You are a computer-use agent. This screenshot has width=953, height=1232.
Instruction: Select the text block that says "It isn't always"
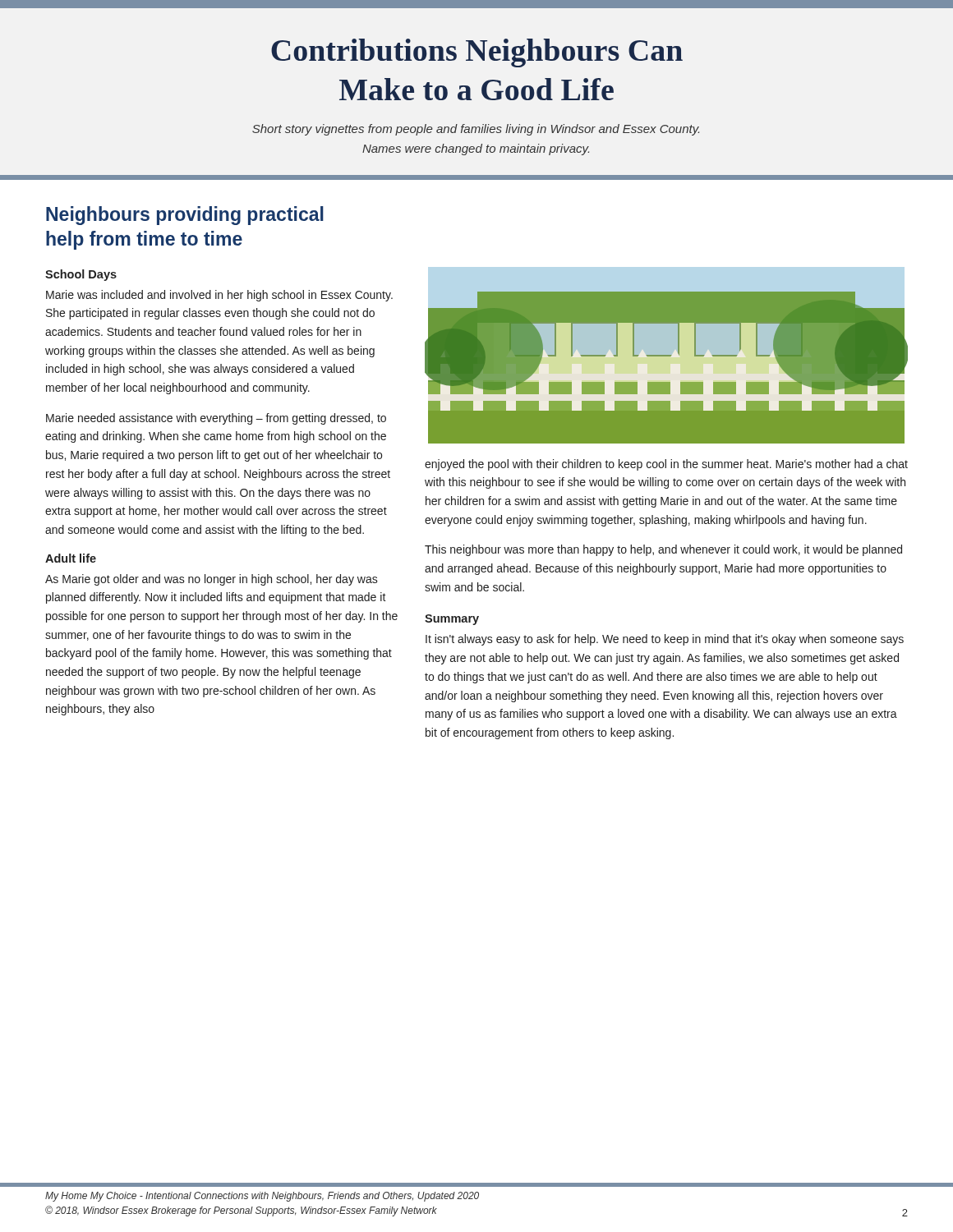(x=664, y=686)
